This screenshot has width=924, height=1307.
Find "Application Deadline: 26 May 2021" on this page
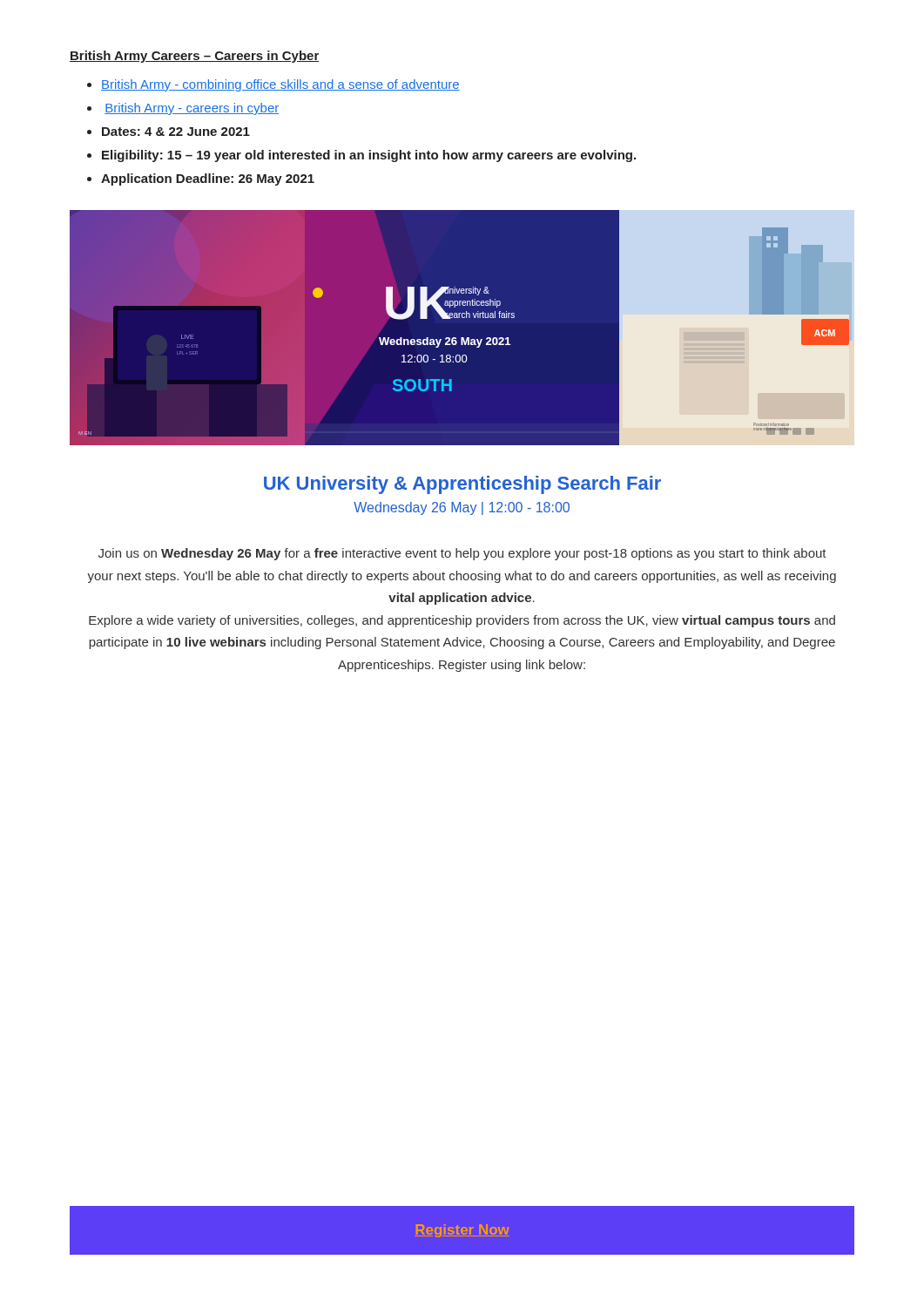click(208, 178)
